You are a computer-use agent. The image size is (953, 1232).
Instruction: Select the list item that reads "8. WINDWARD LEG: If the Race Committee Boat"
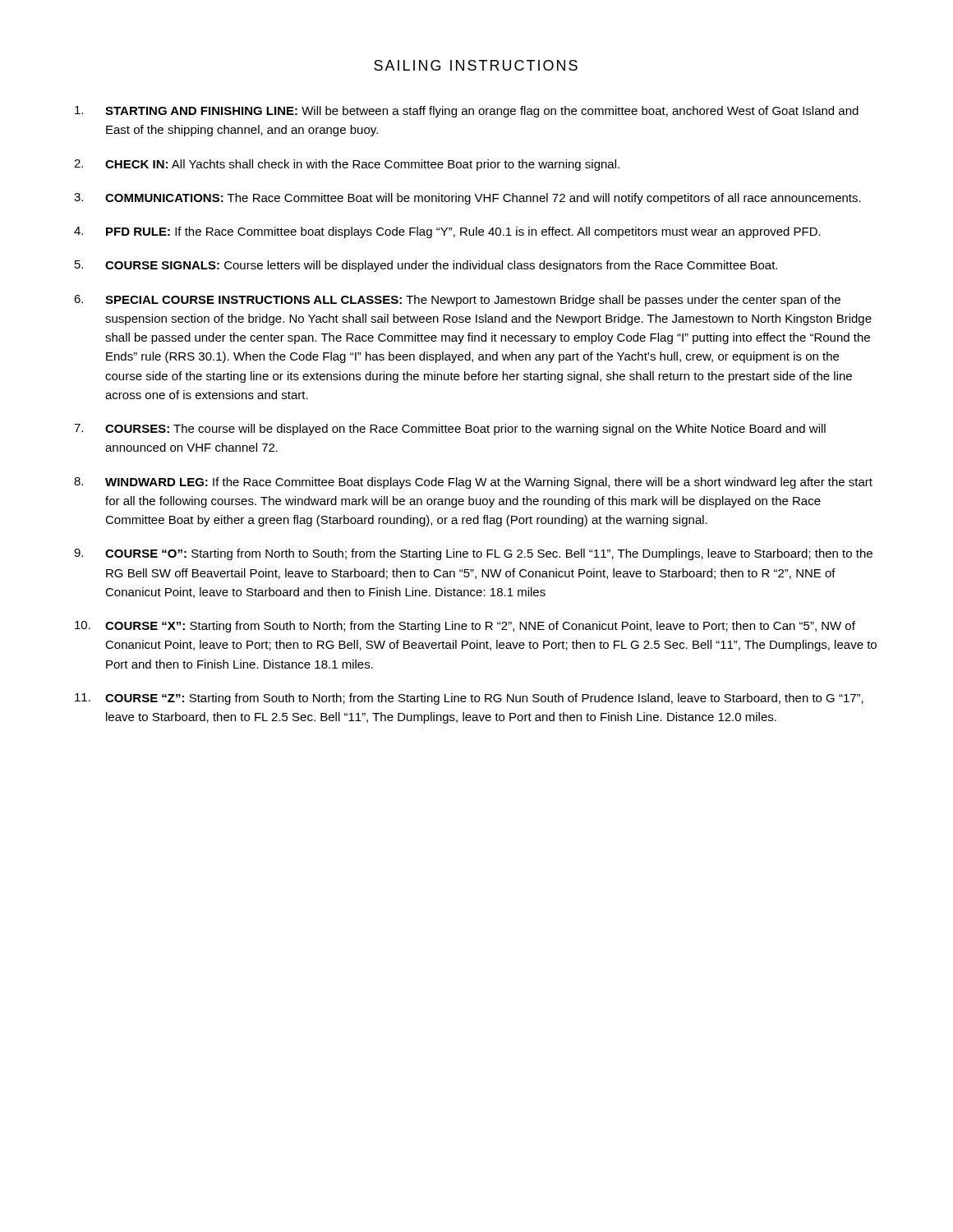pos(476,500)
